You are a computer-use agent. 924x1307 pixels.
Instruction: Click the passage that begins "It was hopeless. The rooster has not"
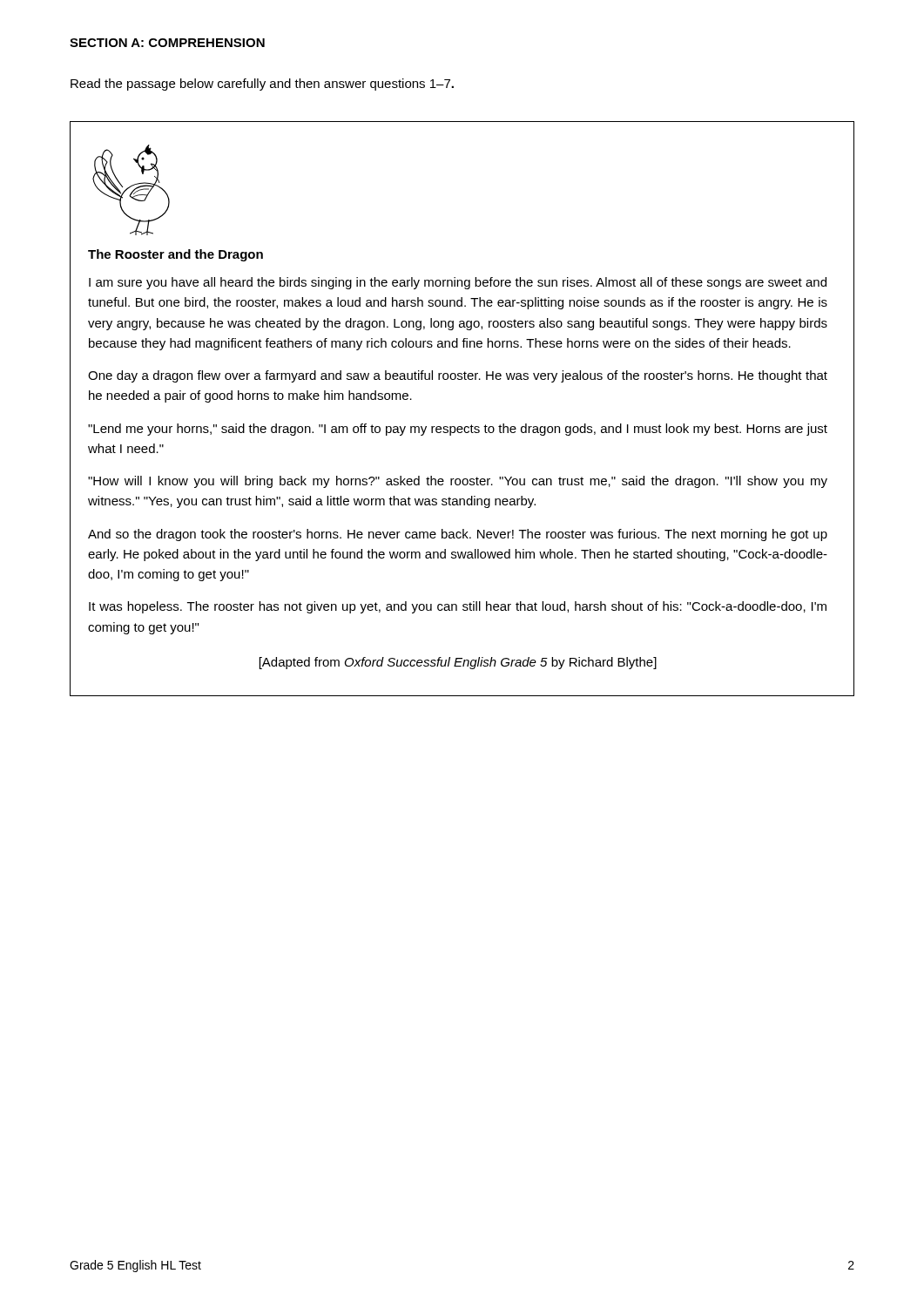(x=458, y=616)
